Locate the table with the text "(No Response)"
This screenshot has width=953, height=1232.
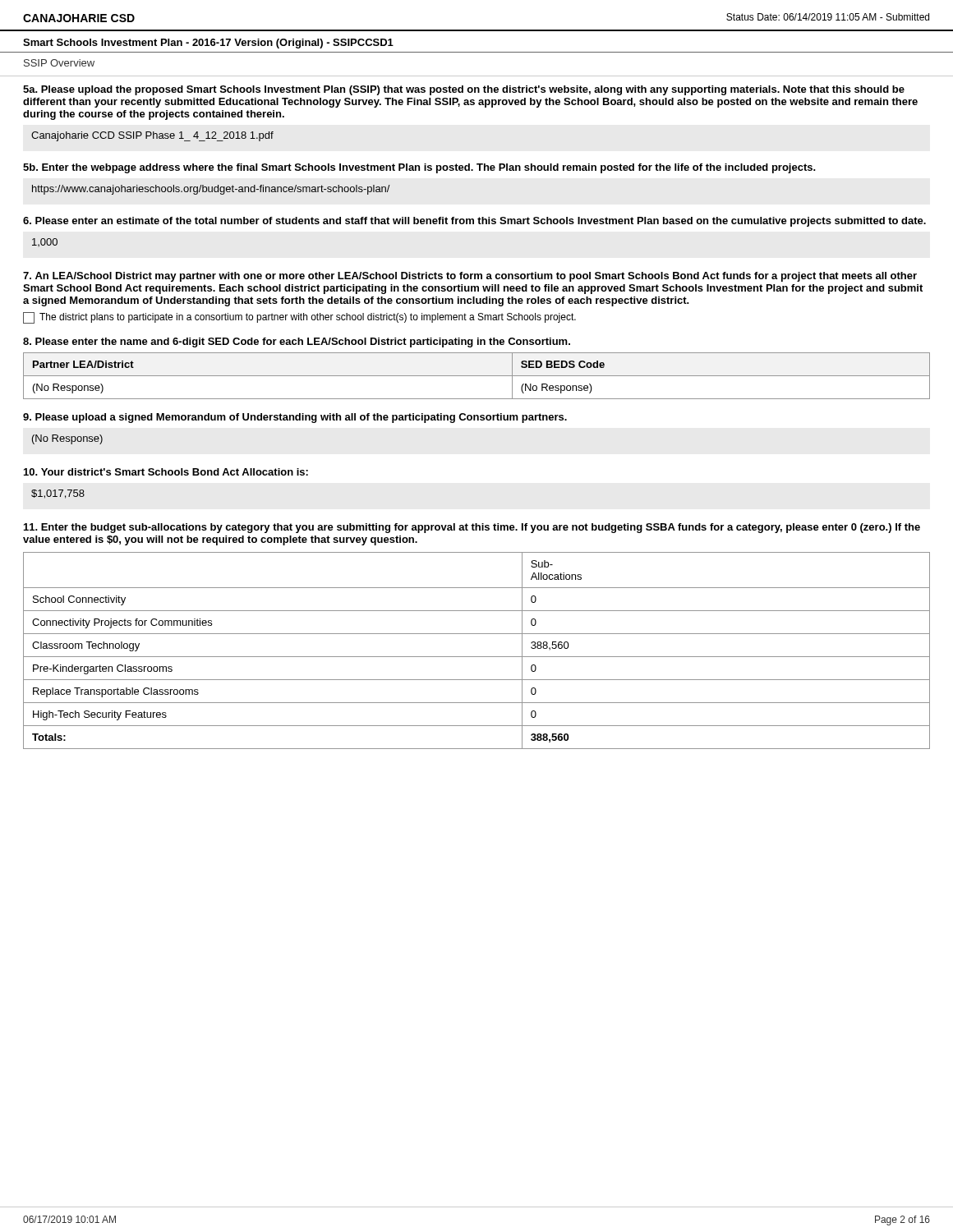[476, 376]
